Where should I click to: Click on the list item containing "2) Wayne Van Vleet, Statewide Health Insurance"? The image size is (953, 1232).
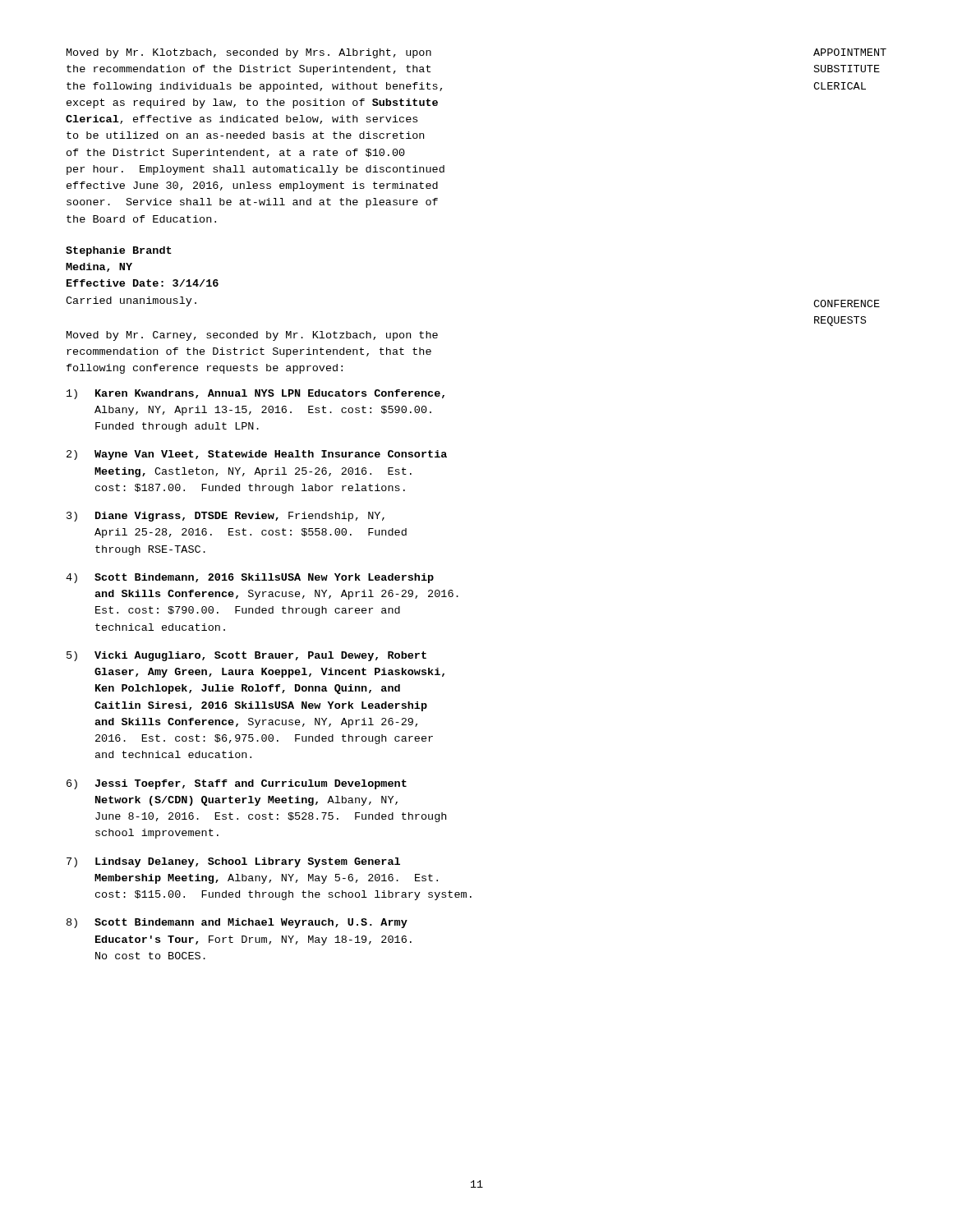(407, 472)
